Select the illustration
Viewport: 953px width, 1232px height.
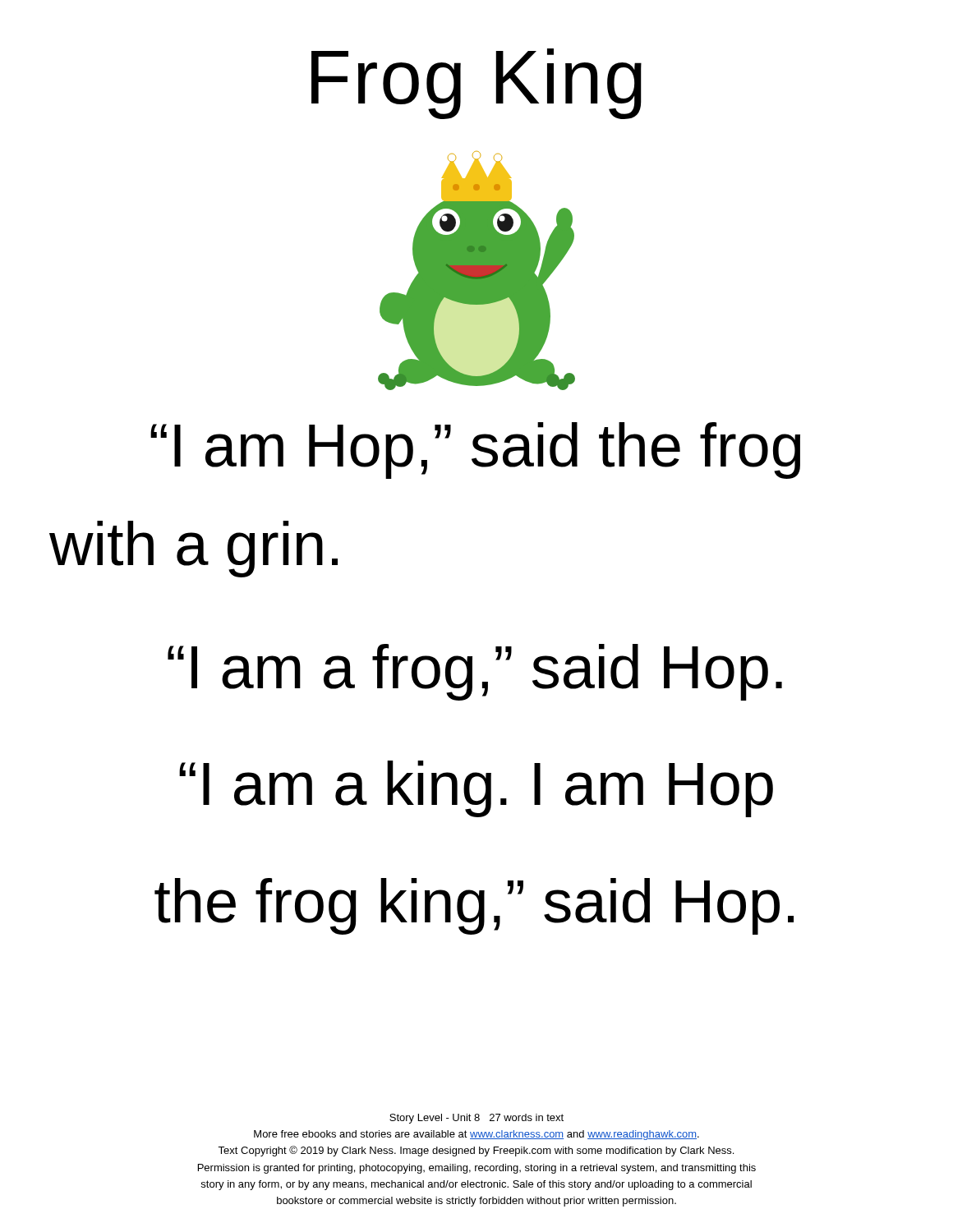click(476, 267)
